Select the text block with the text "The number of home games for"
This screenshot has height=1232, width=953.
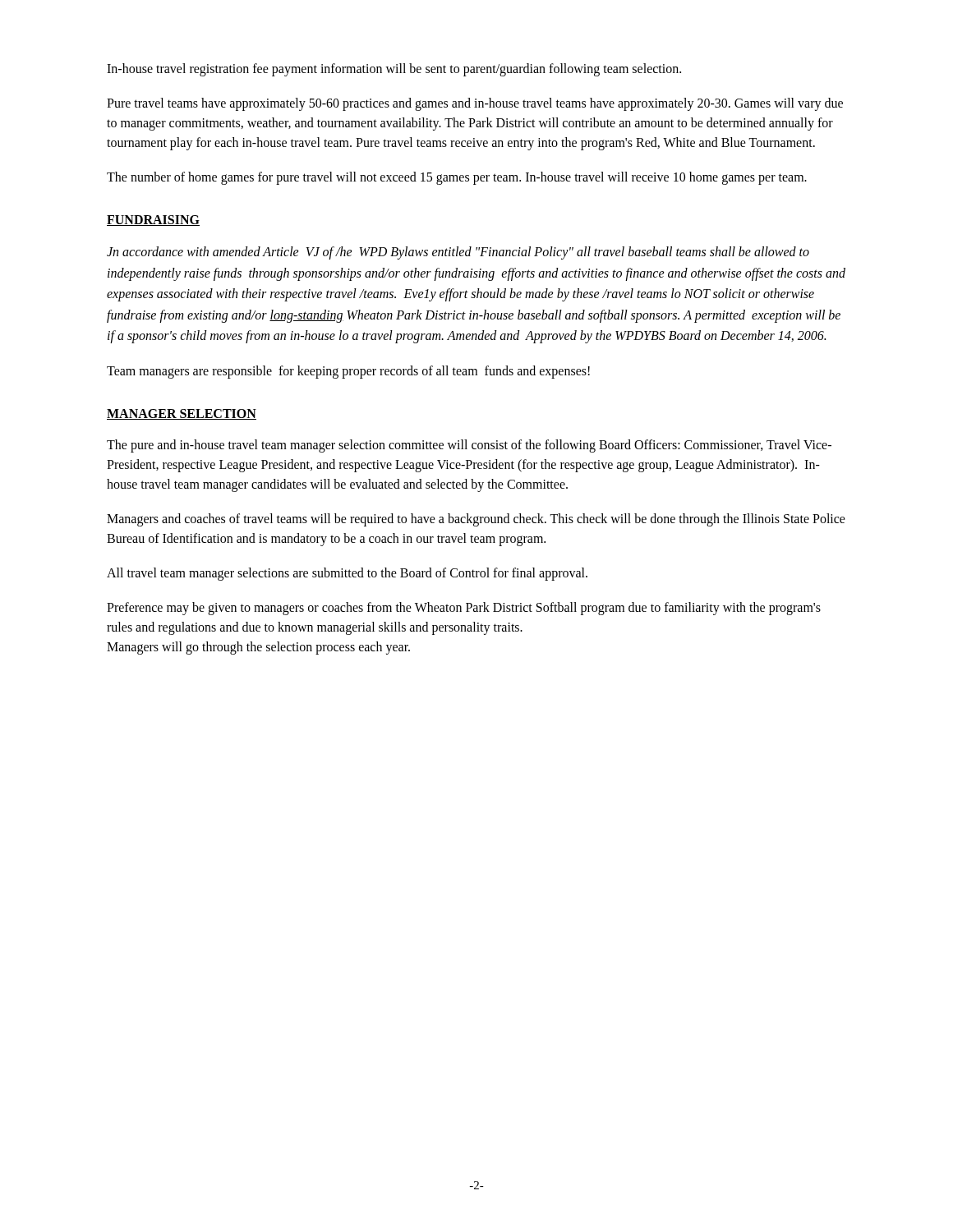[457, 177]
